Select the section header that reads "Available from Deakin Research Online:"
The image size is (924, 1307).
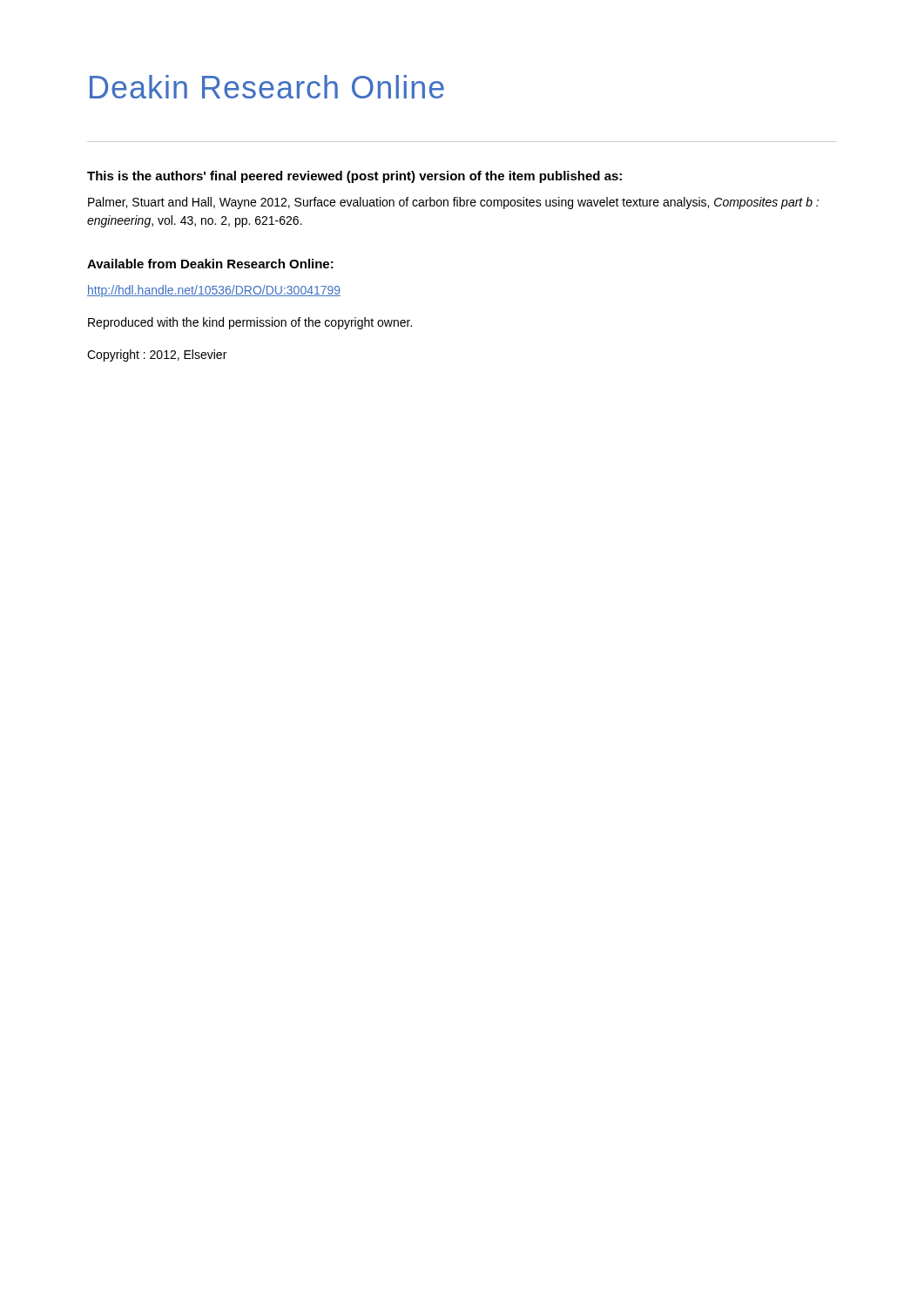tap(210, 264)
